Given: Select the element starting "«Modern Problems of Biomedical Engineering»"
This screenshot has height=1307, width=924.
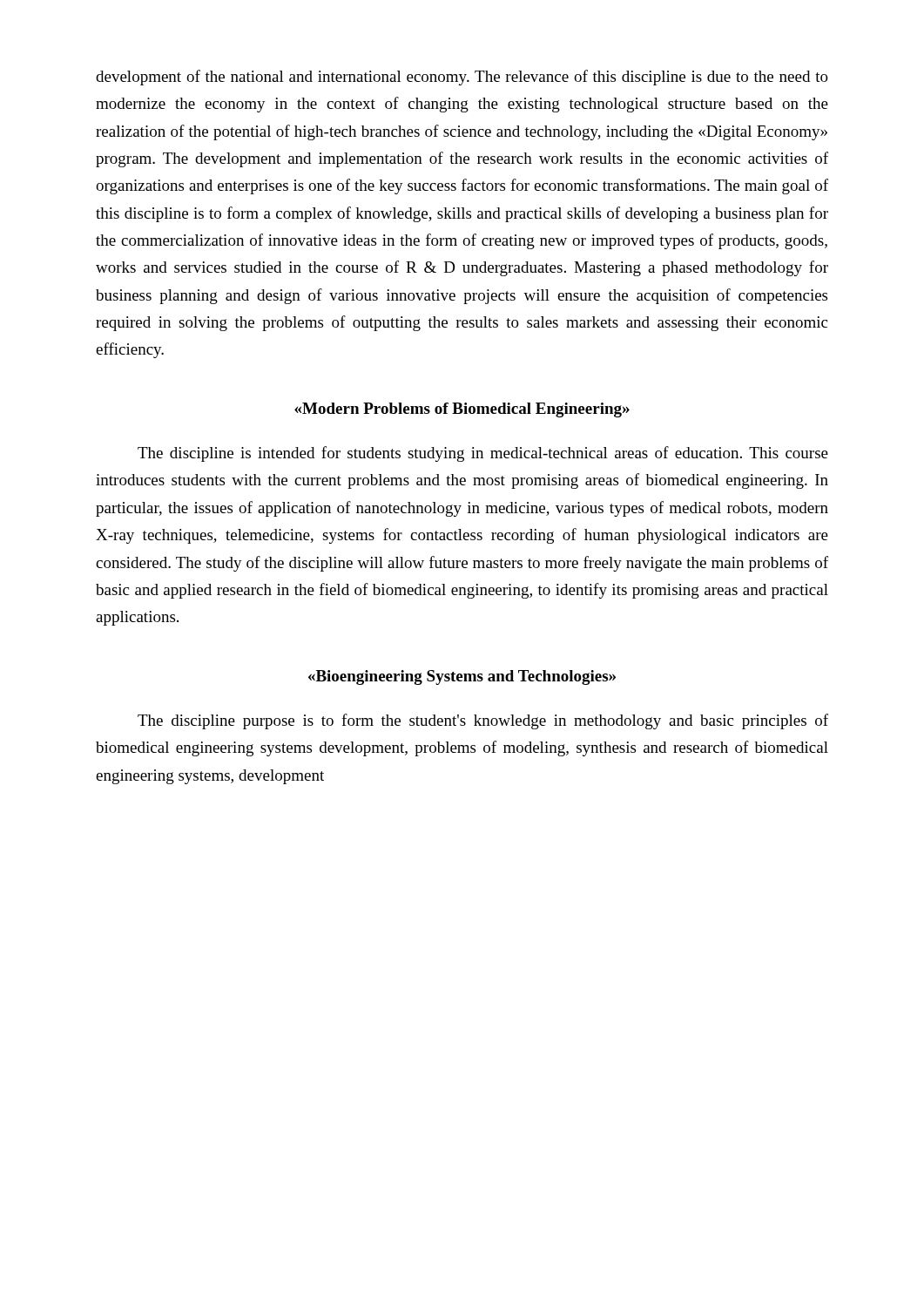Looking at the screenshot, I should [462, 408].
